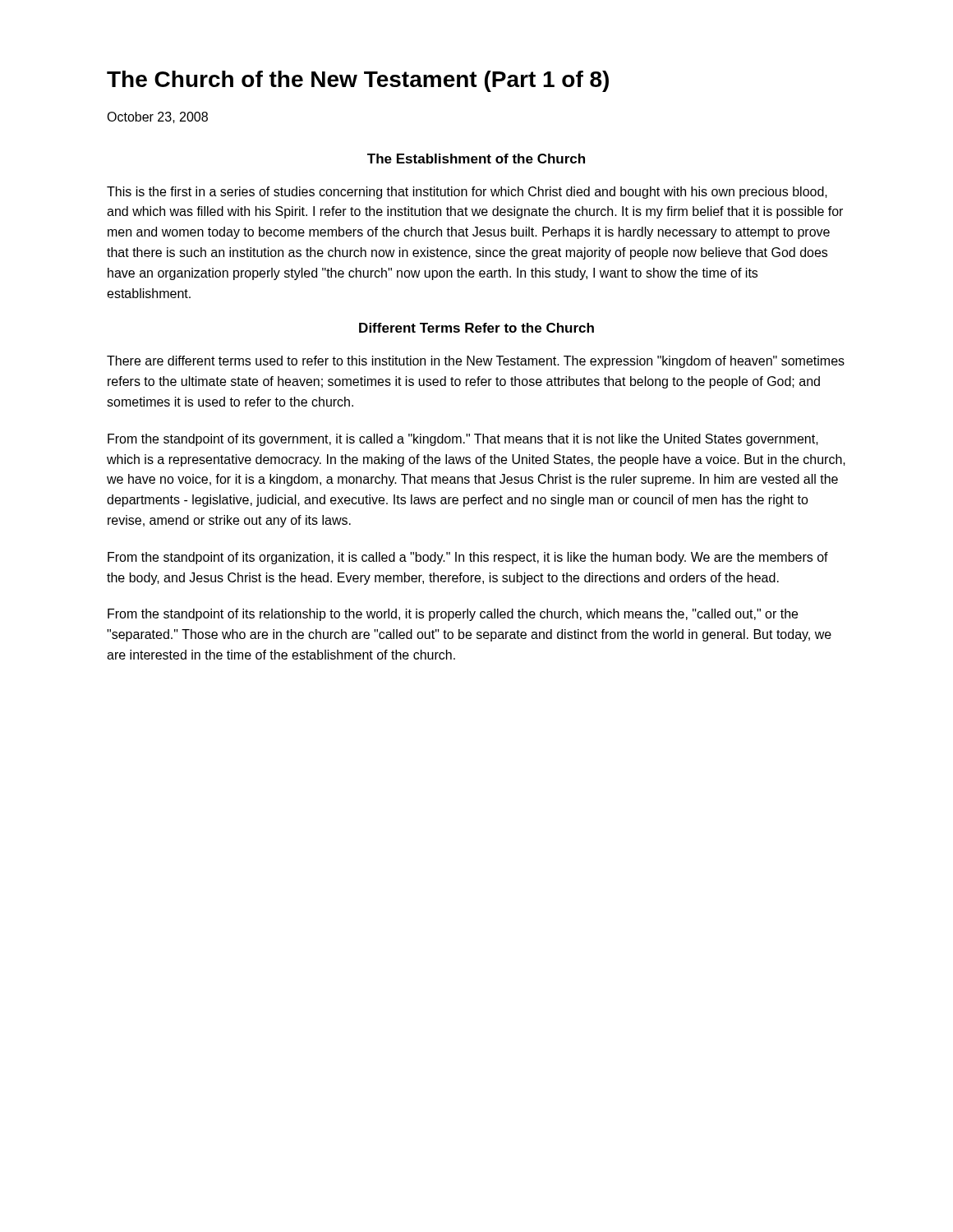Click the passage that begins "From the standpoint of its organization,"
The width and height of the screenshot is (953, 1232).
coord(467,567)
